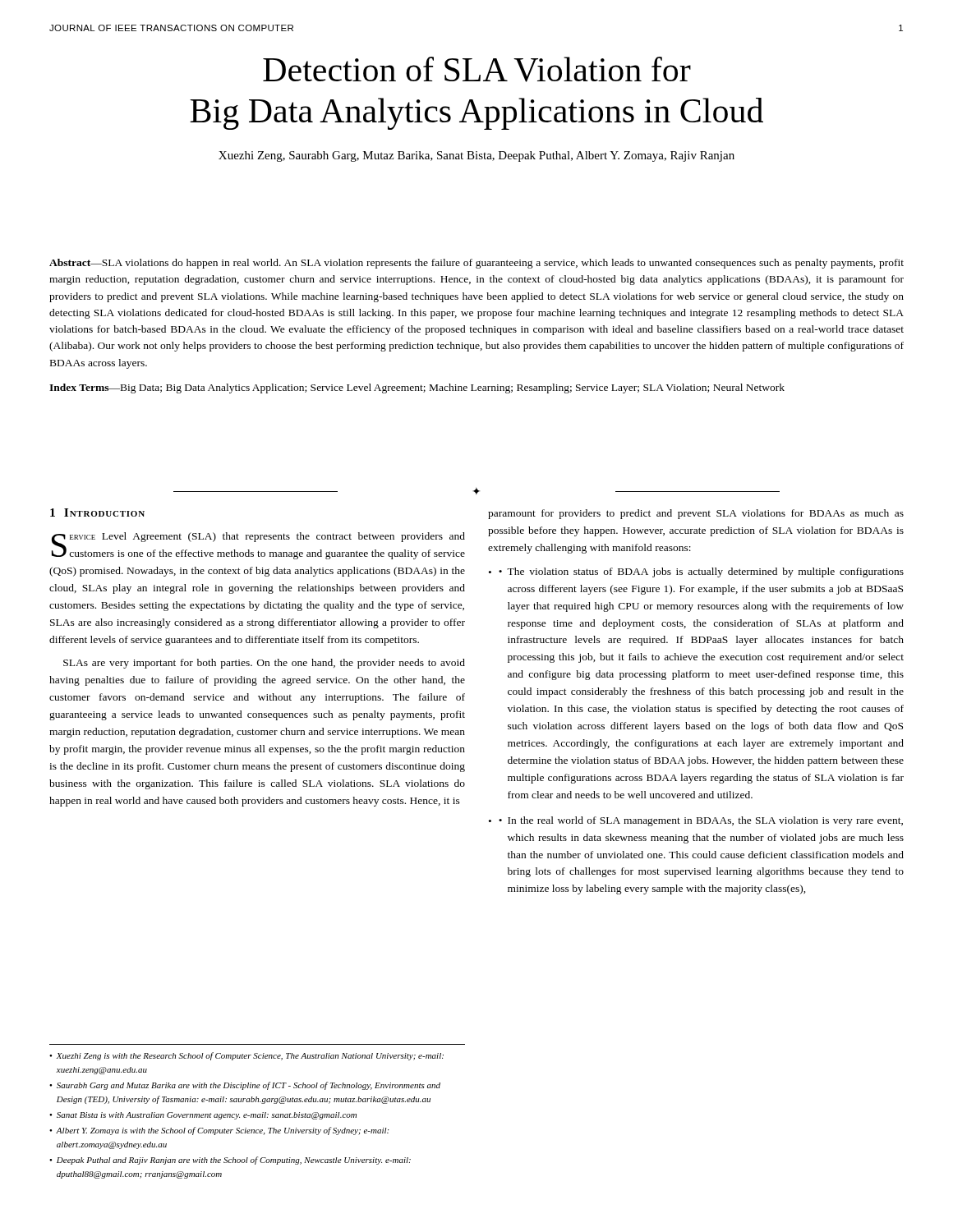This screenshot has width=953, height=1232.
Task: Locate the title that opens with "Detection of SLA"
Action: [x=476, y=107]
